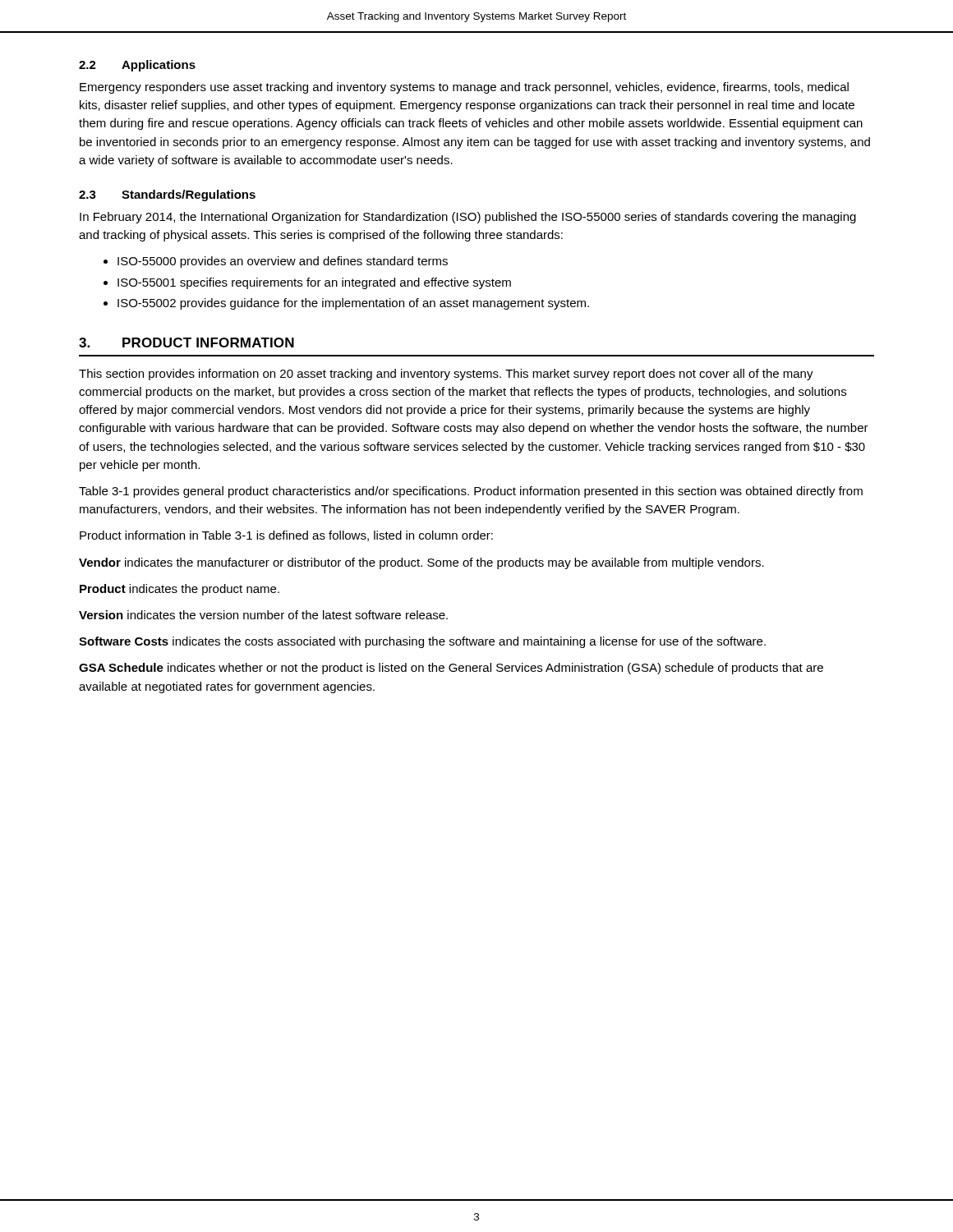This screenshot has width=953, height=1232.
Task: Where does it say "2.3 Standards/Regulations"?
Action: (167, 194)
